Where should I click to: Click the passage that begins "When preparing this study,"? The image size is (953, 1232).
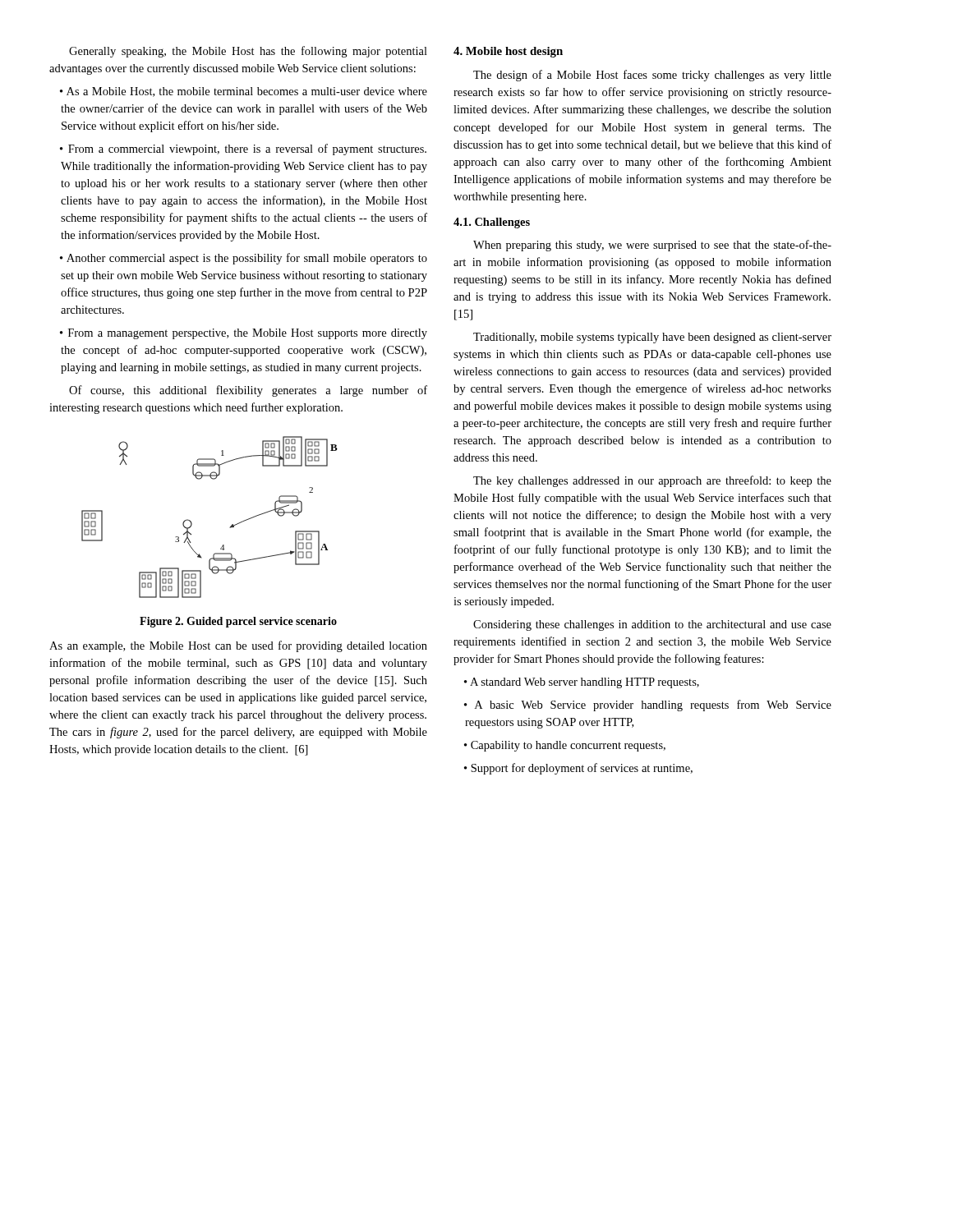click(x=642, y=279)
